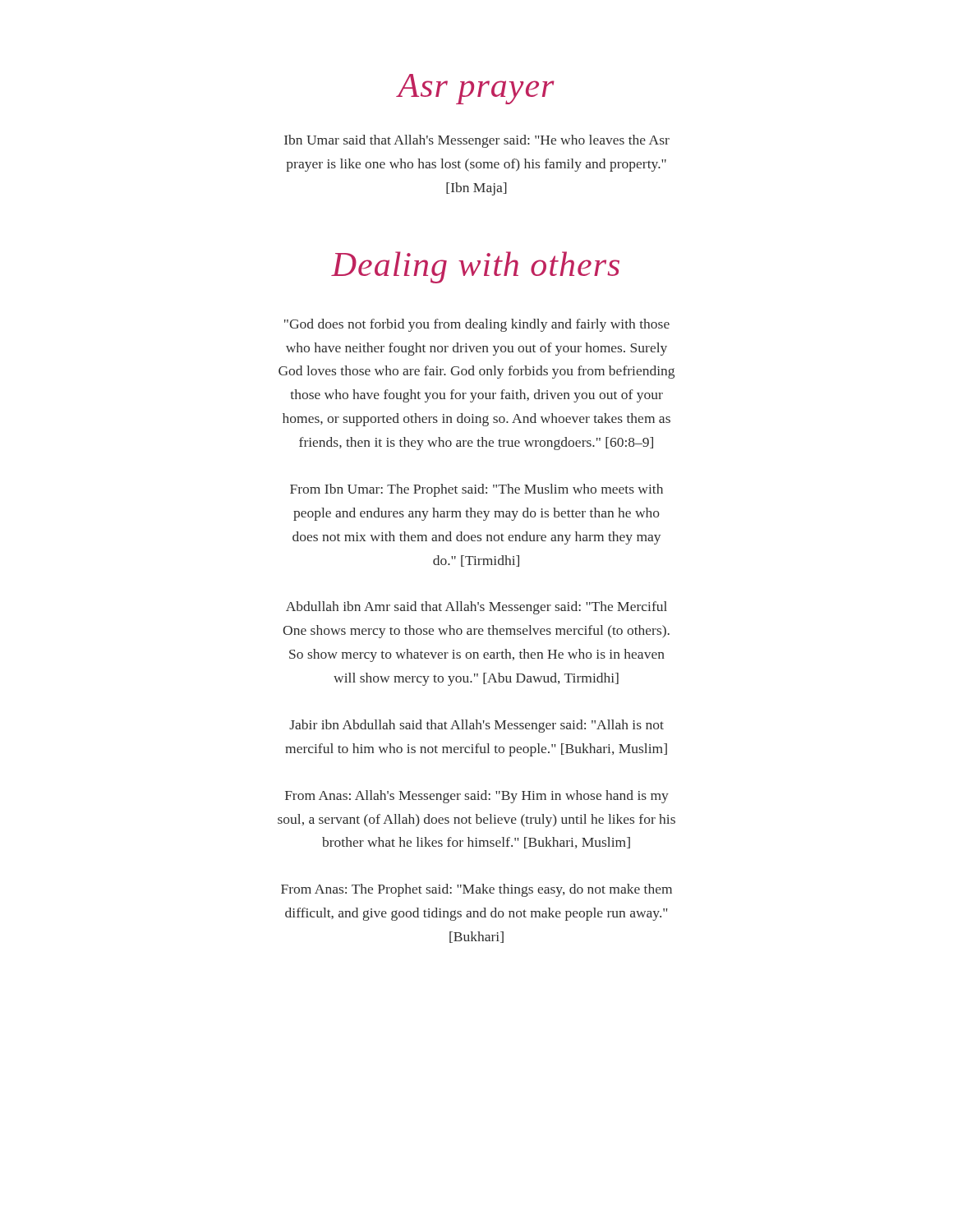
Task: Find the title containing "Dealing with others"
Action: point(476,264)
